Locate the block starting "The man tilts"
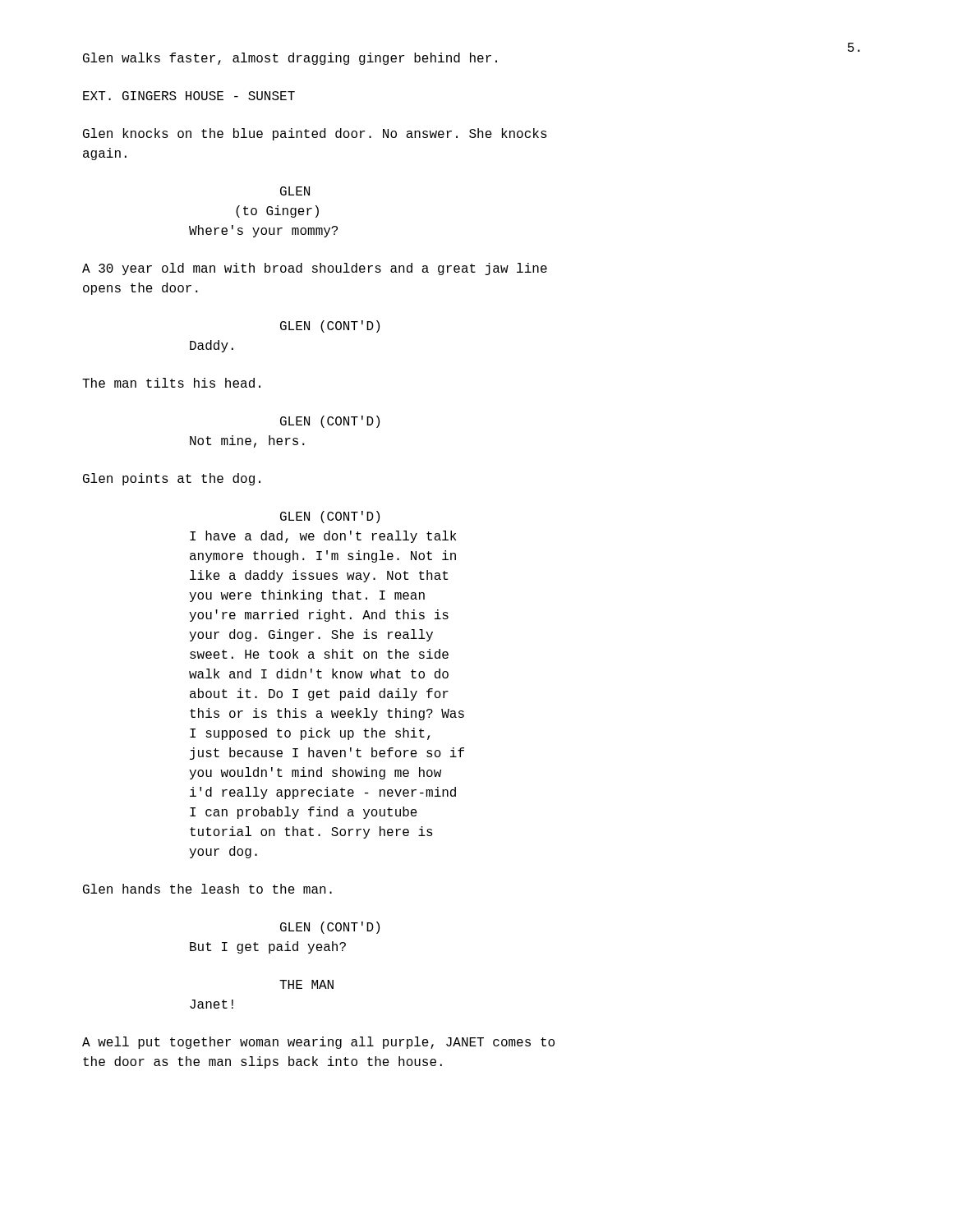Screen dimensions: 1232x953 tap(173, 384)
